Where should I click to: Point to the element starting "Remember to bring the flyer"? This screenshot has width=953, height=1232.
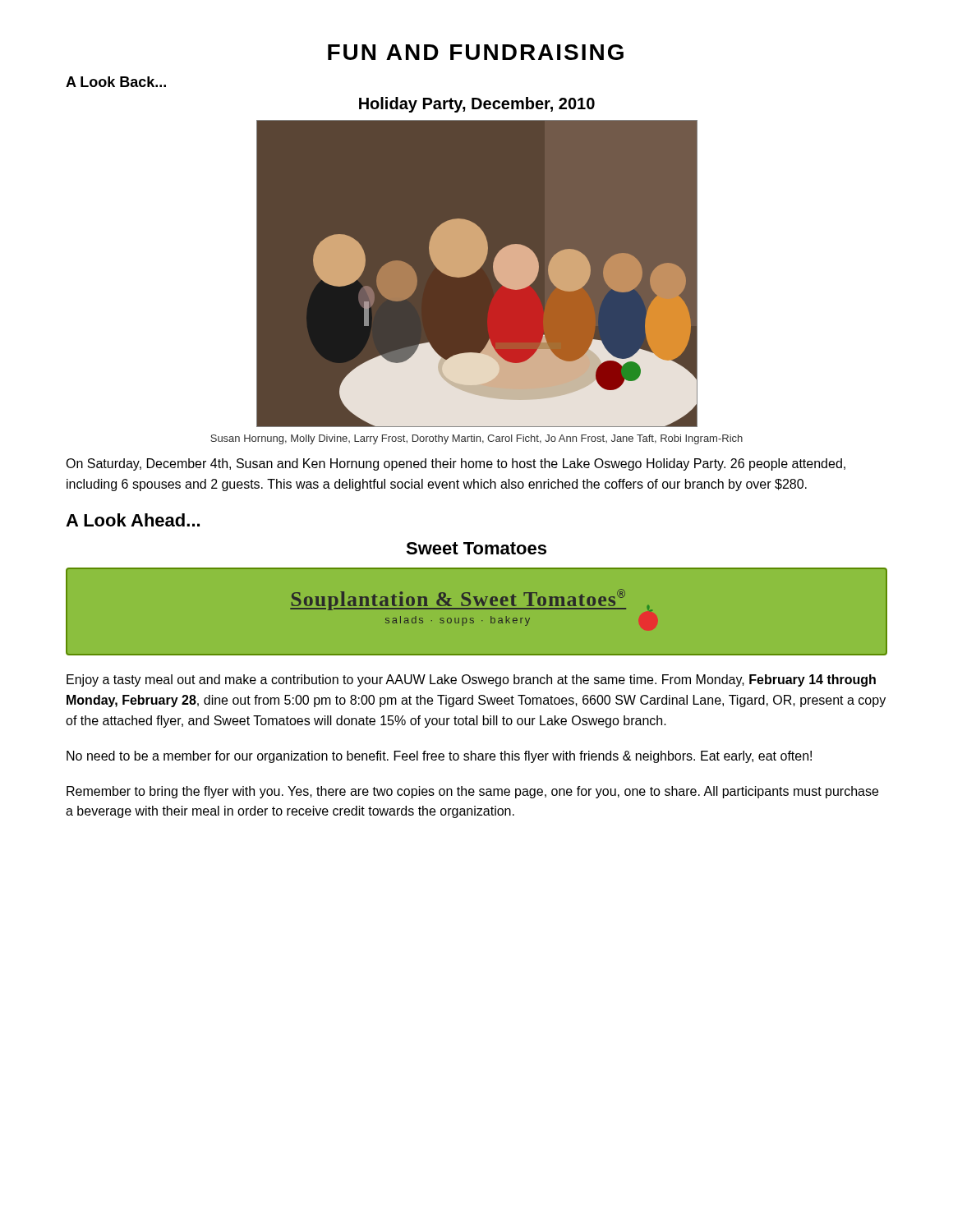[x=472, y=801]
